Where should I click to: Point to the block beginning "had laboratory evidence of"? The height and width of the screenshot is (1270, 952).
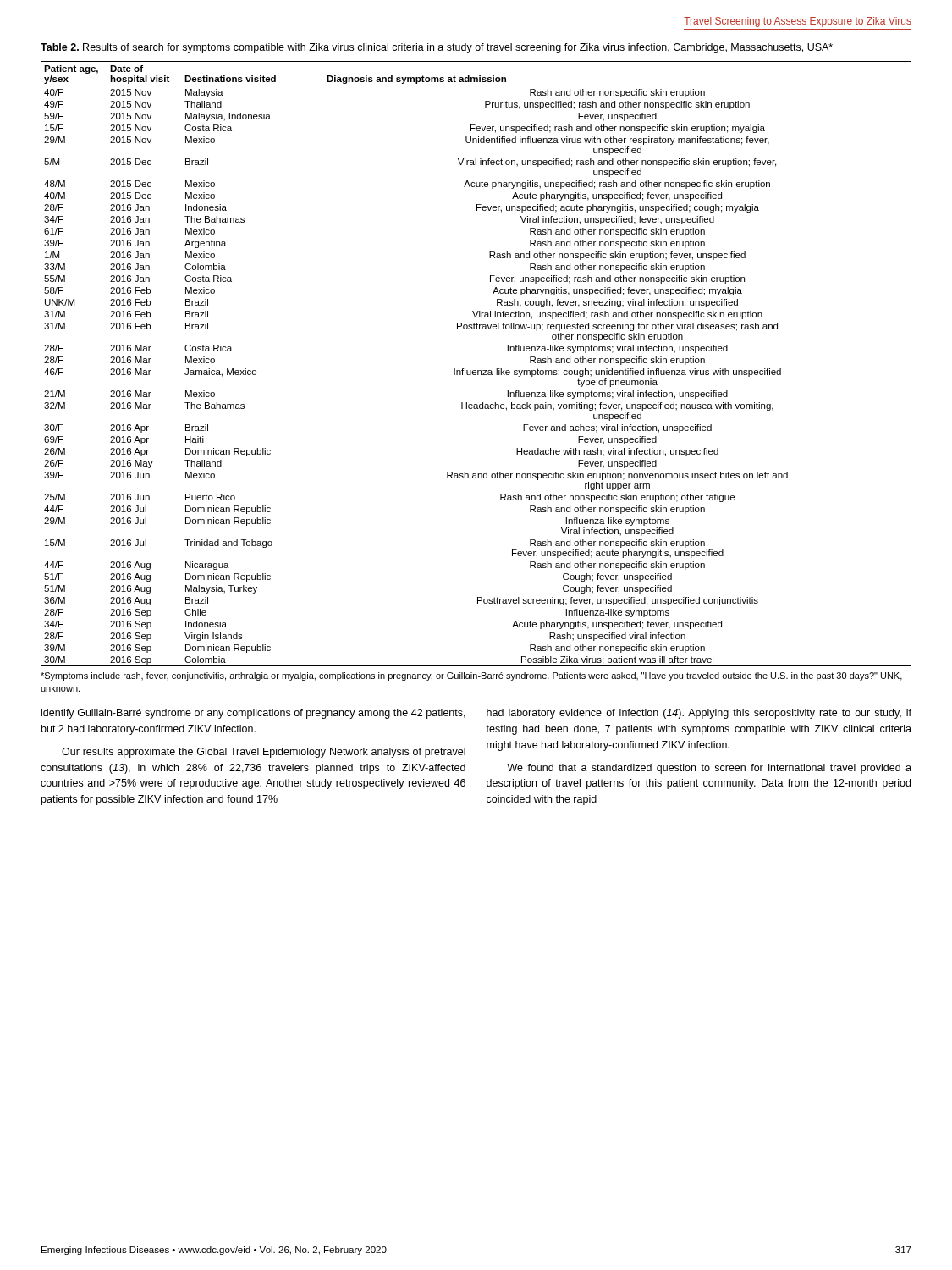699,757
